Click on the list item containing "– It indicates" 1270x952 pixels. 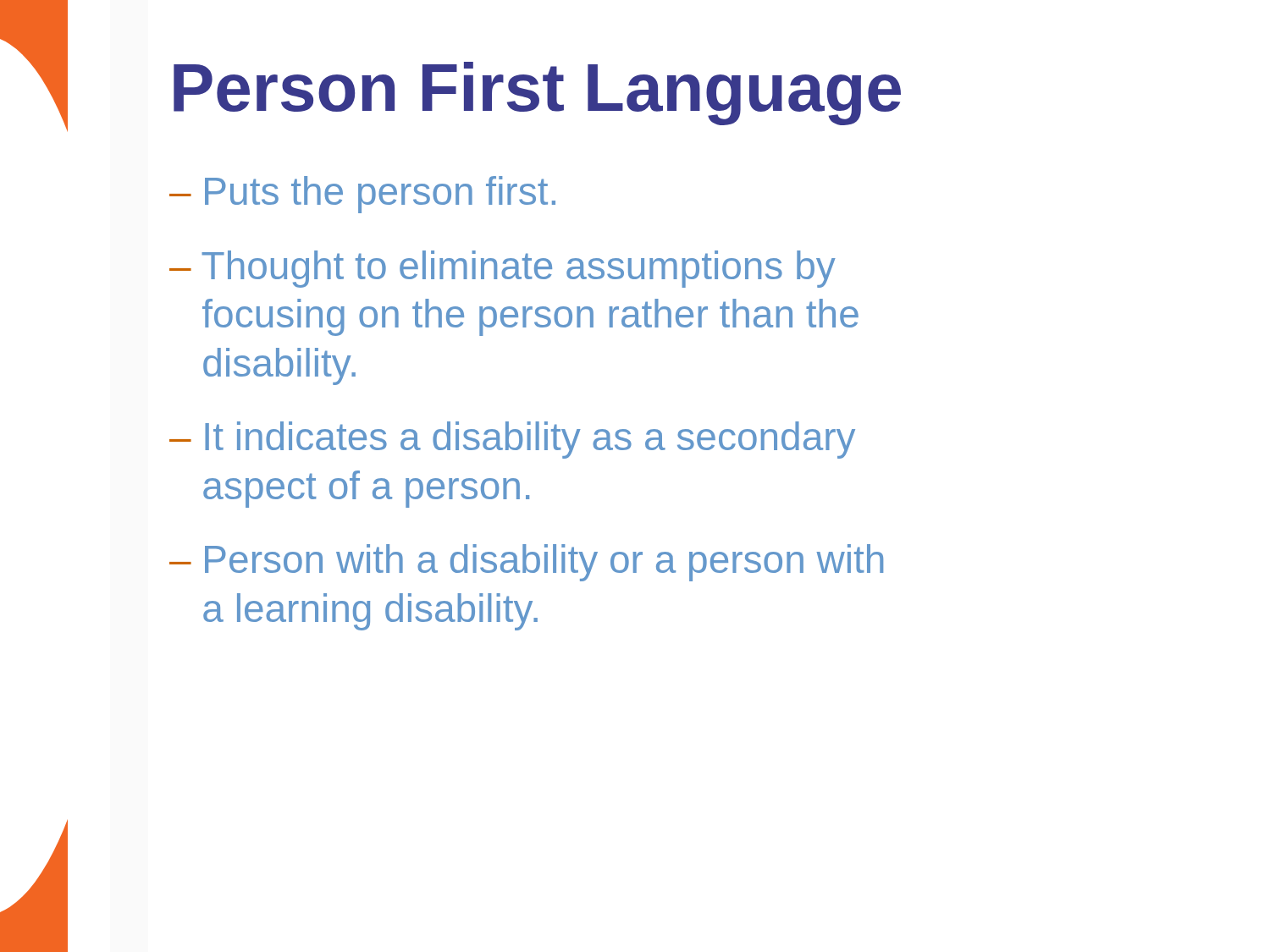point(703,462)
